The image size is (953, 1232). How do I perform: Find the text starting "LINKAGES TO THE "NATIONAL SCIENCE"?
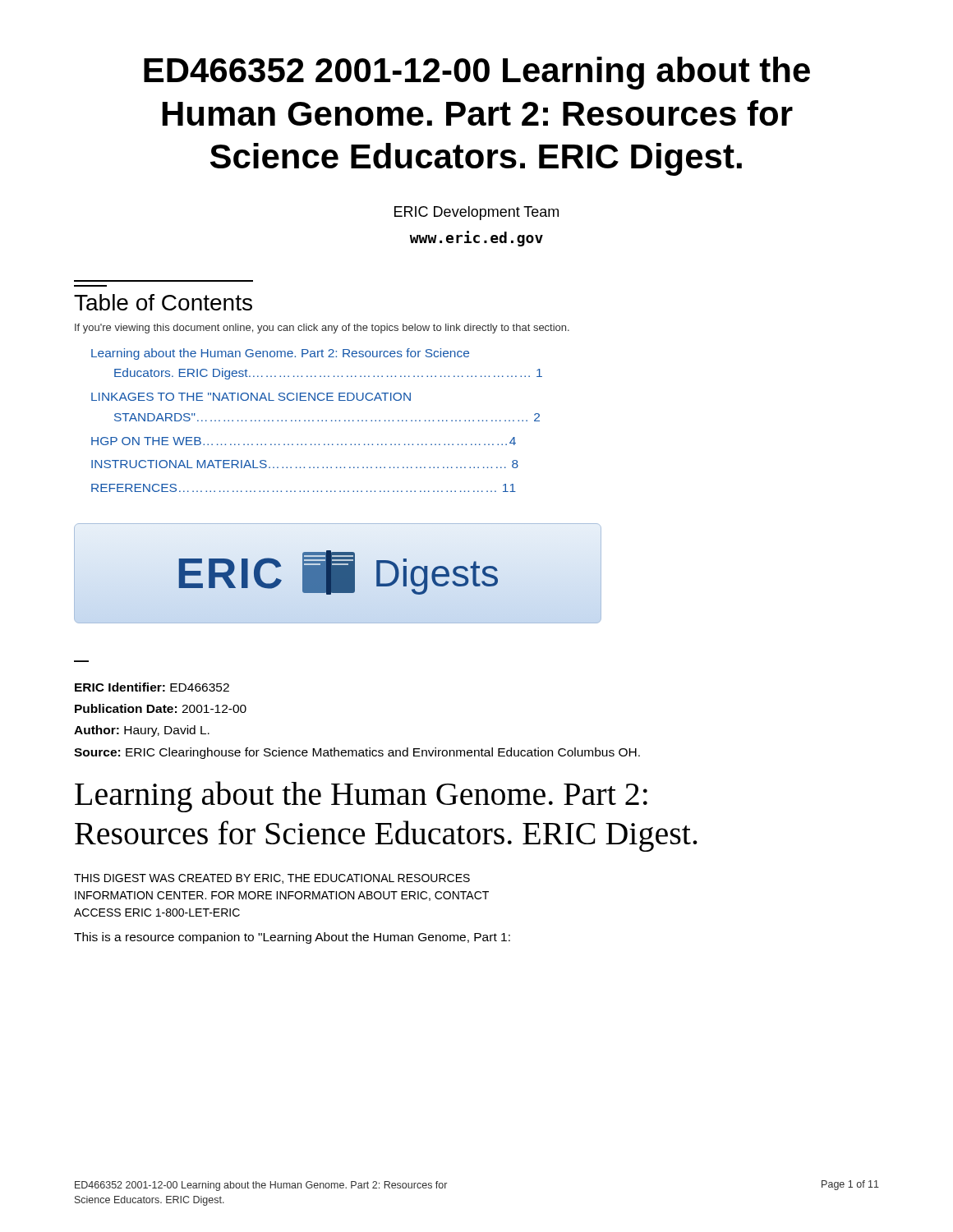(x=251, y=397)
